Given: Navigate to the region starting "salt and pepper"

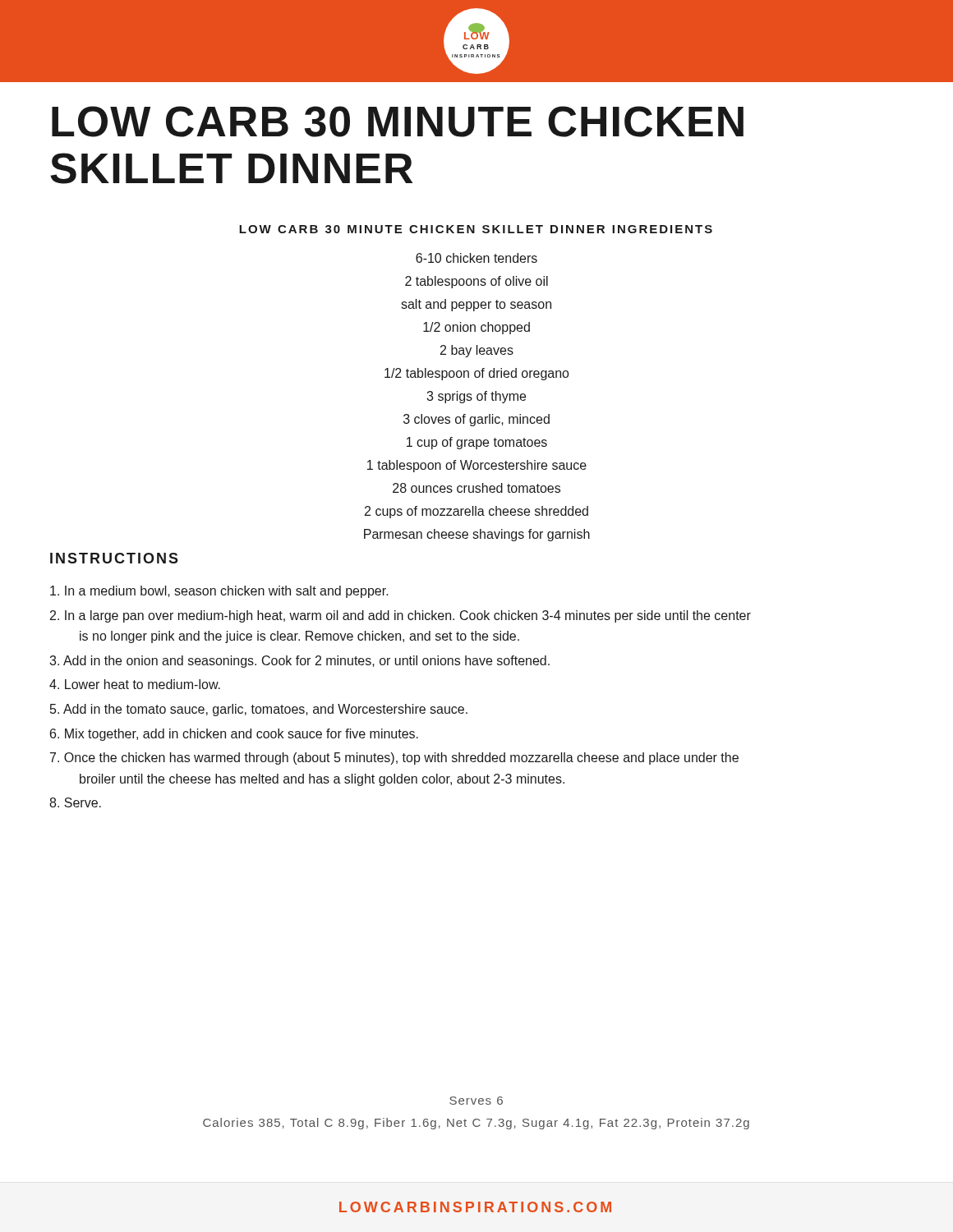Looking at the screenshot, I should coord(476,304).
